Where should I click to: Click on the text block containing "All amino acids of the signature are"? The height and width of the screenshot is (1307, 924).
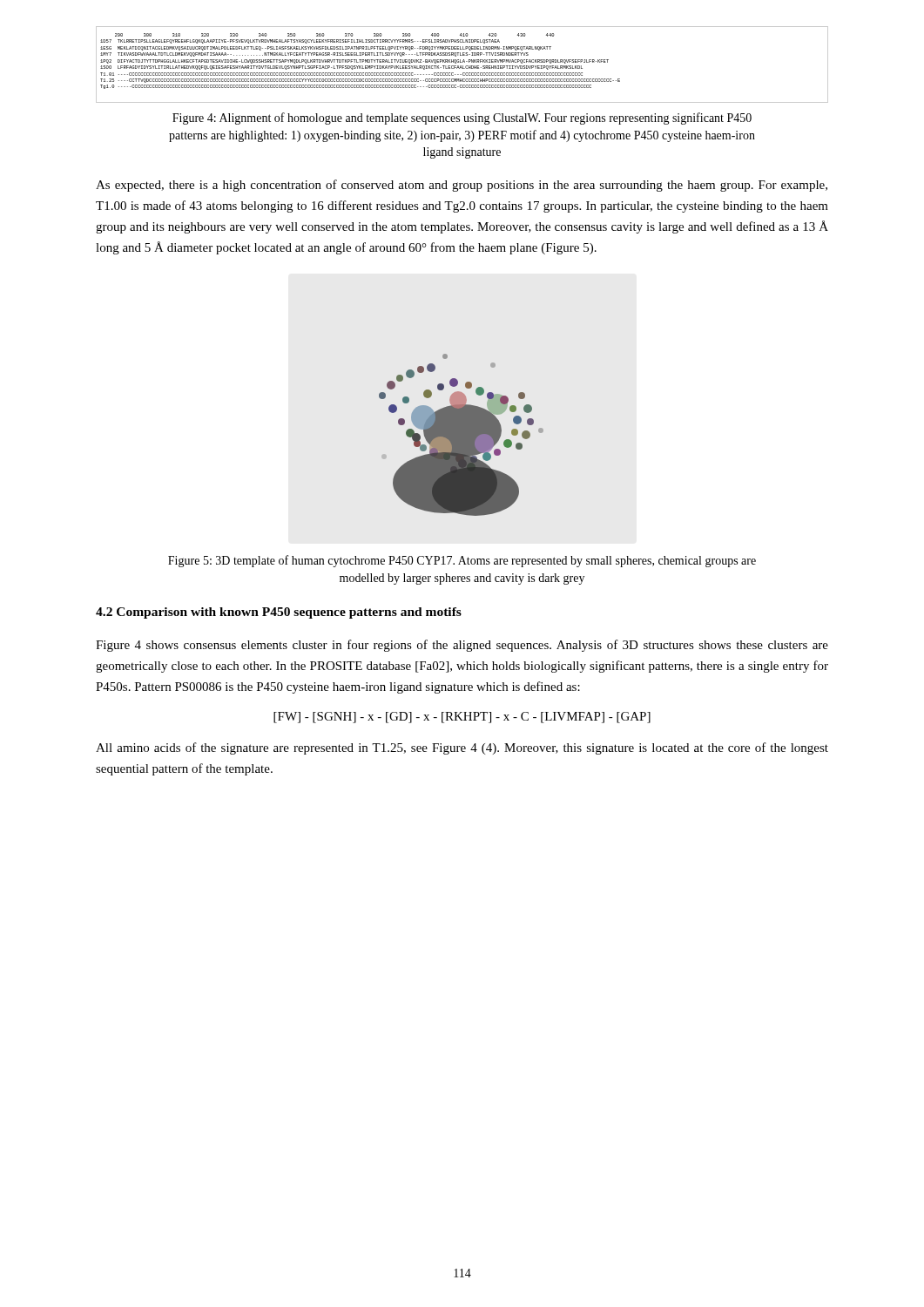462,758
